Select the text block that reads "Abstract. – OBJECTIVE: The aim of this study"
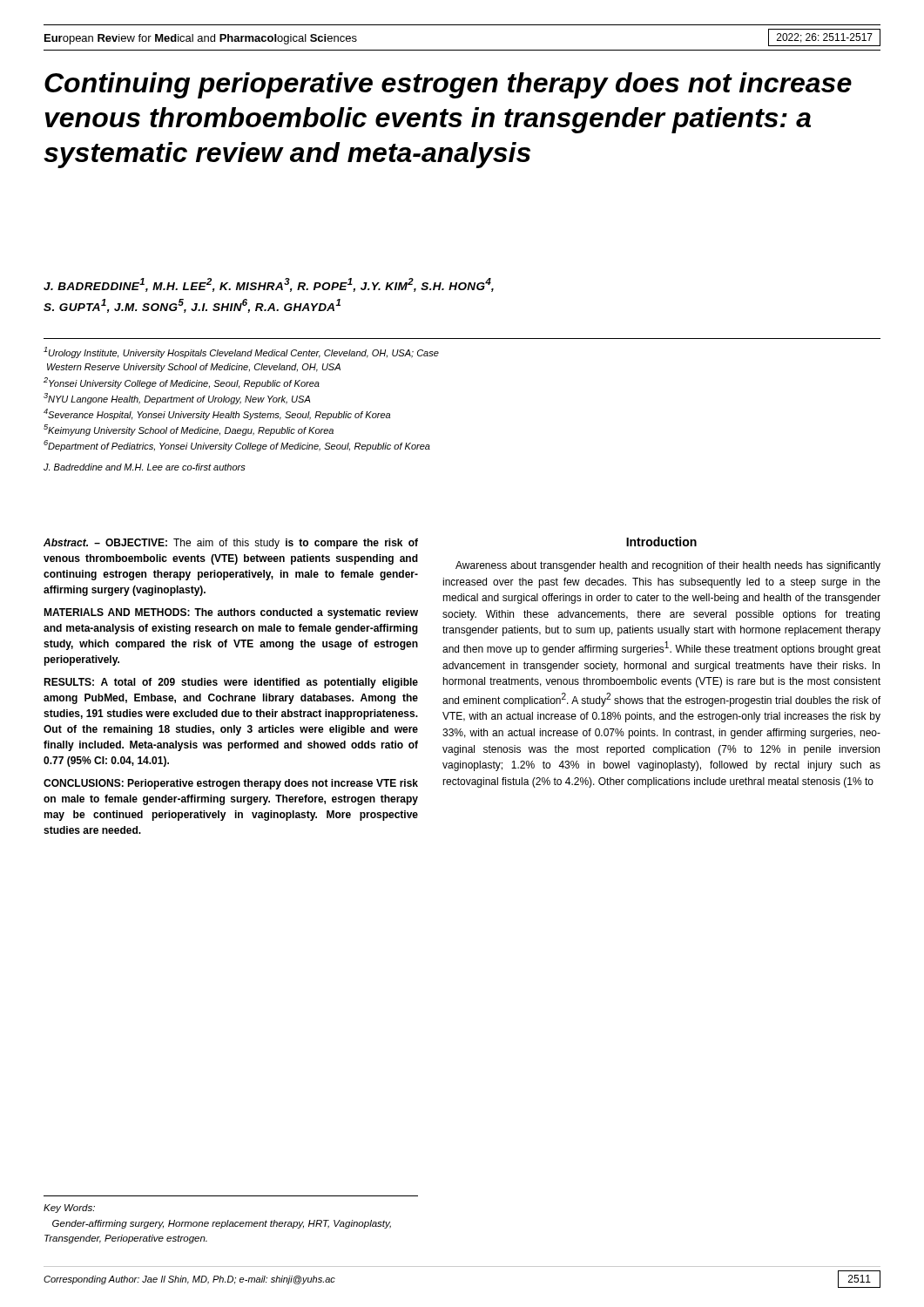Viewport: 924px width, 1307px height. (x=231, y=687)
